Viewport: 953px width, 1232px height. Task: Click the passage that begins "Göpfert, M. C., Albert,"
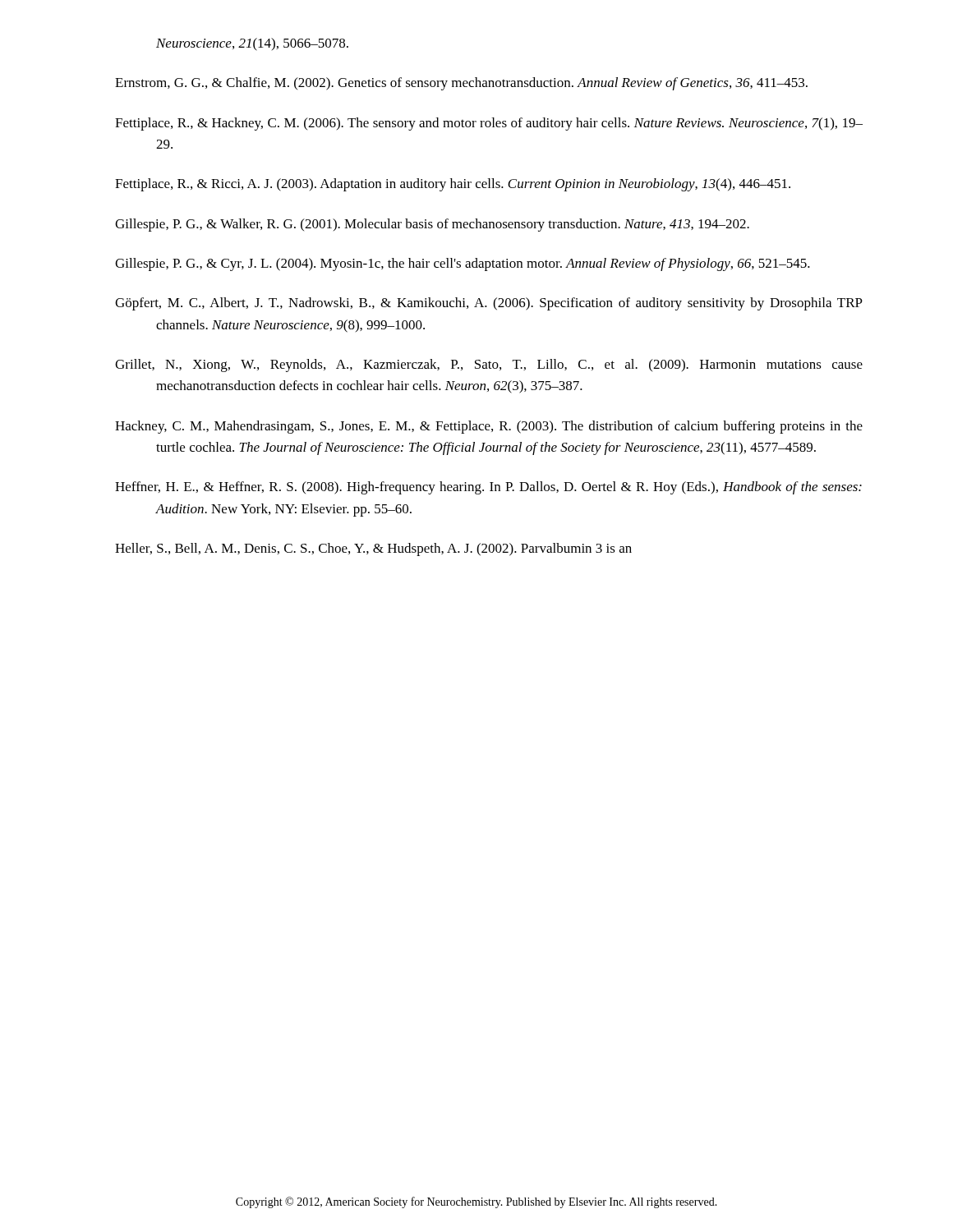click(489, 314)
